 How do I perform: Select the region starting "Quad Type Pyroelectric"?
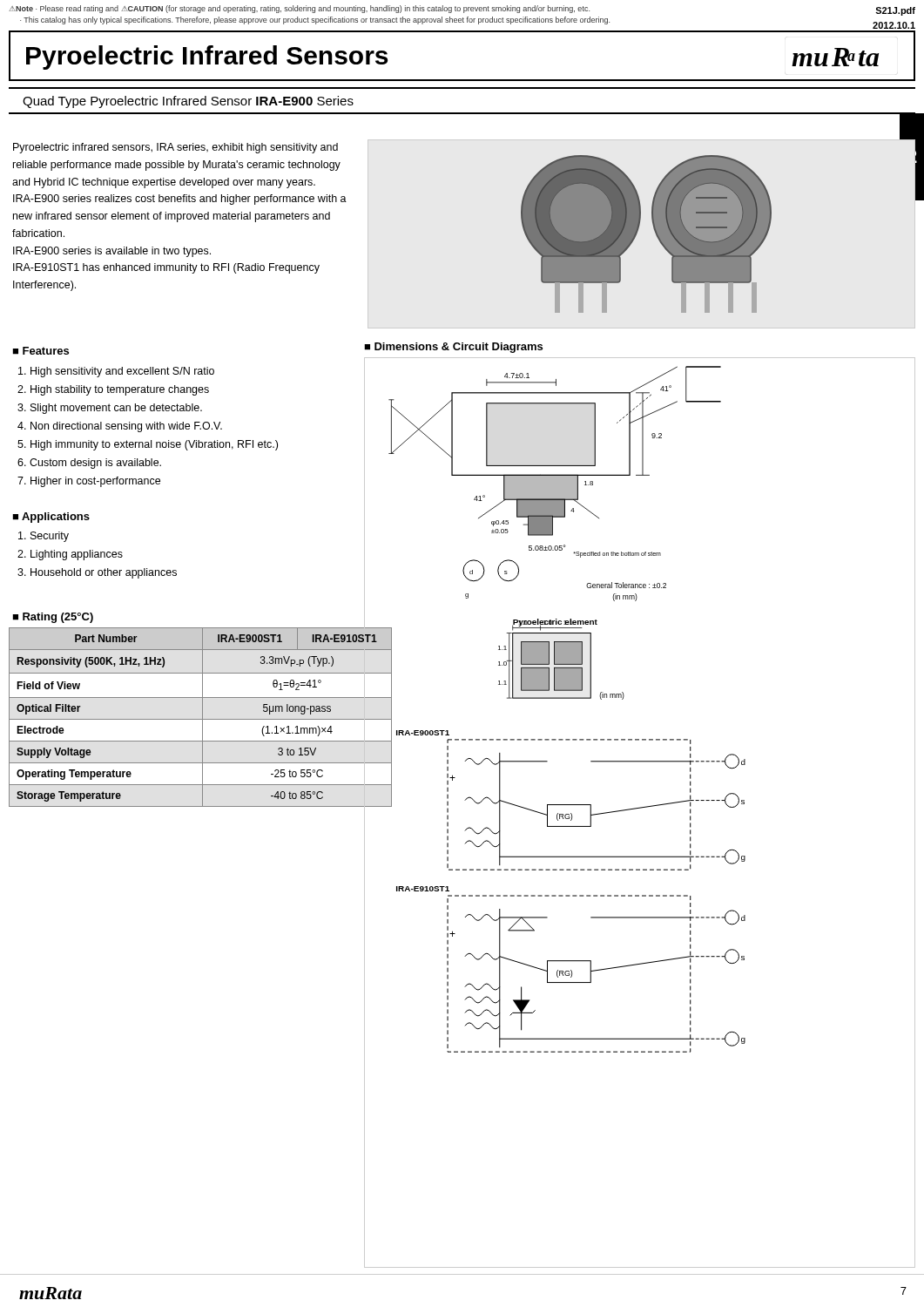188,101
